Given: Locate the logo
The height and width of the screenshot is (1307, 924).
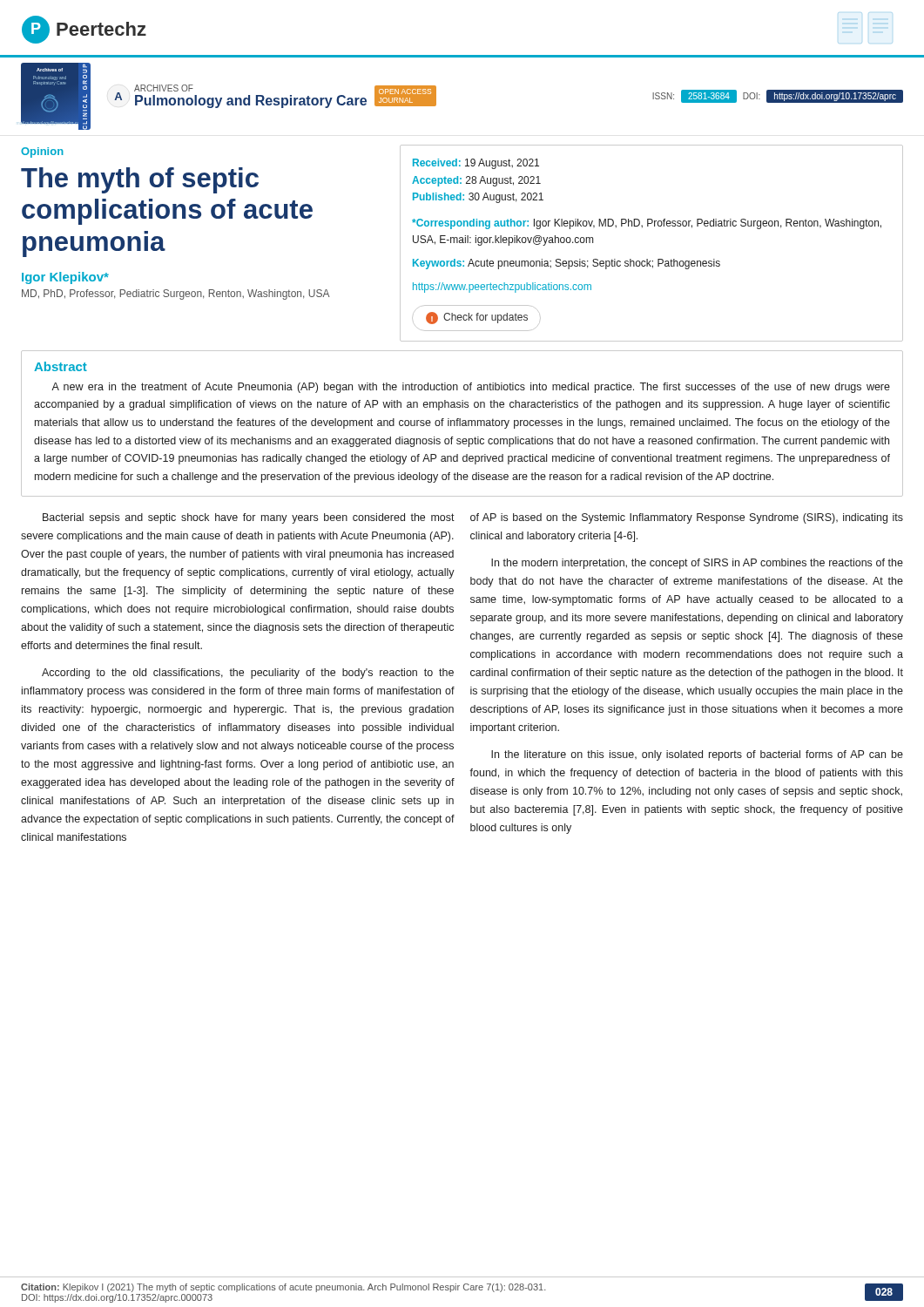Looking at the screenshot, I should (x=462, y=97).
